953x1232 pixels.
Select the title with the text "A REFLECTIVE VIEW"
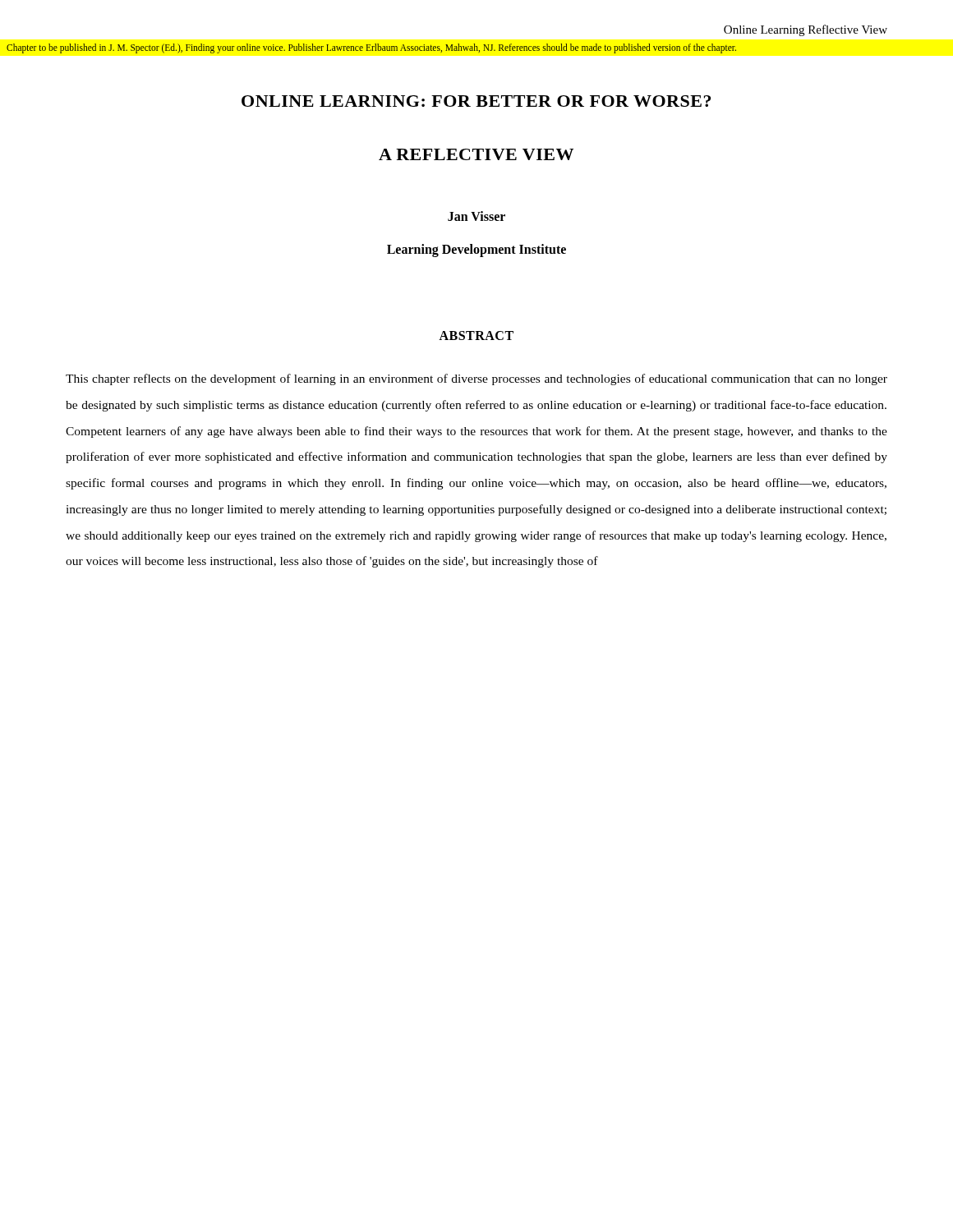(x=476, y=154)
